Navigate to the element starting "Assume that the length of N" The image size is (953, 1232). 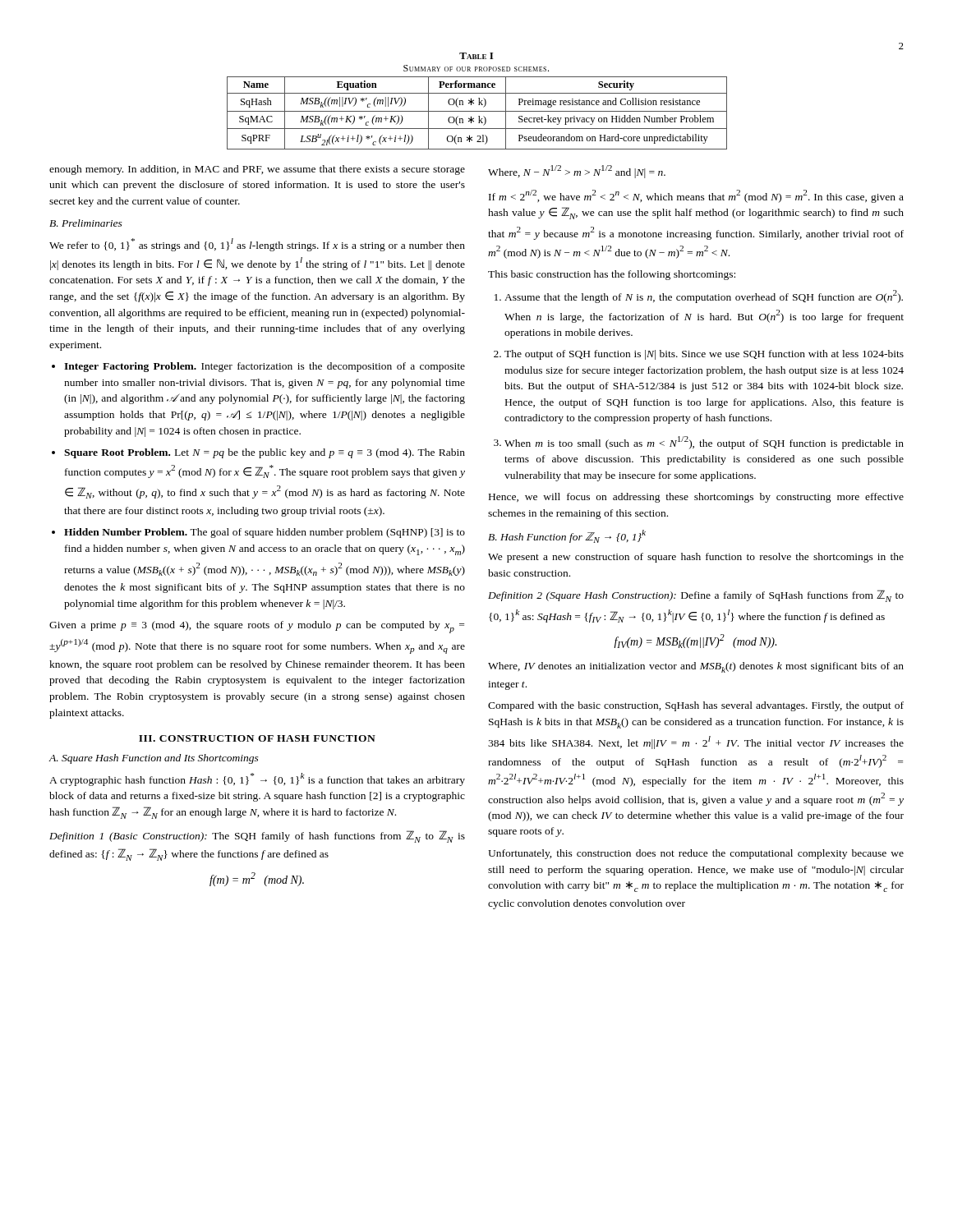point(704,313)
